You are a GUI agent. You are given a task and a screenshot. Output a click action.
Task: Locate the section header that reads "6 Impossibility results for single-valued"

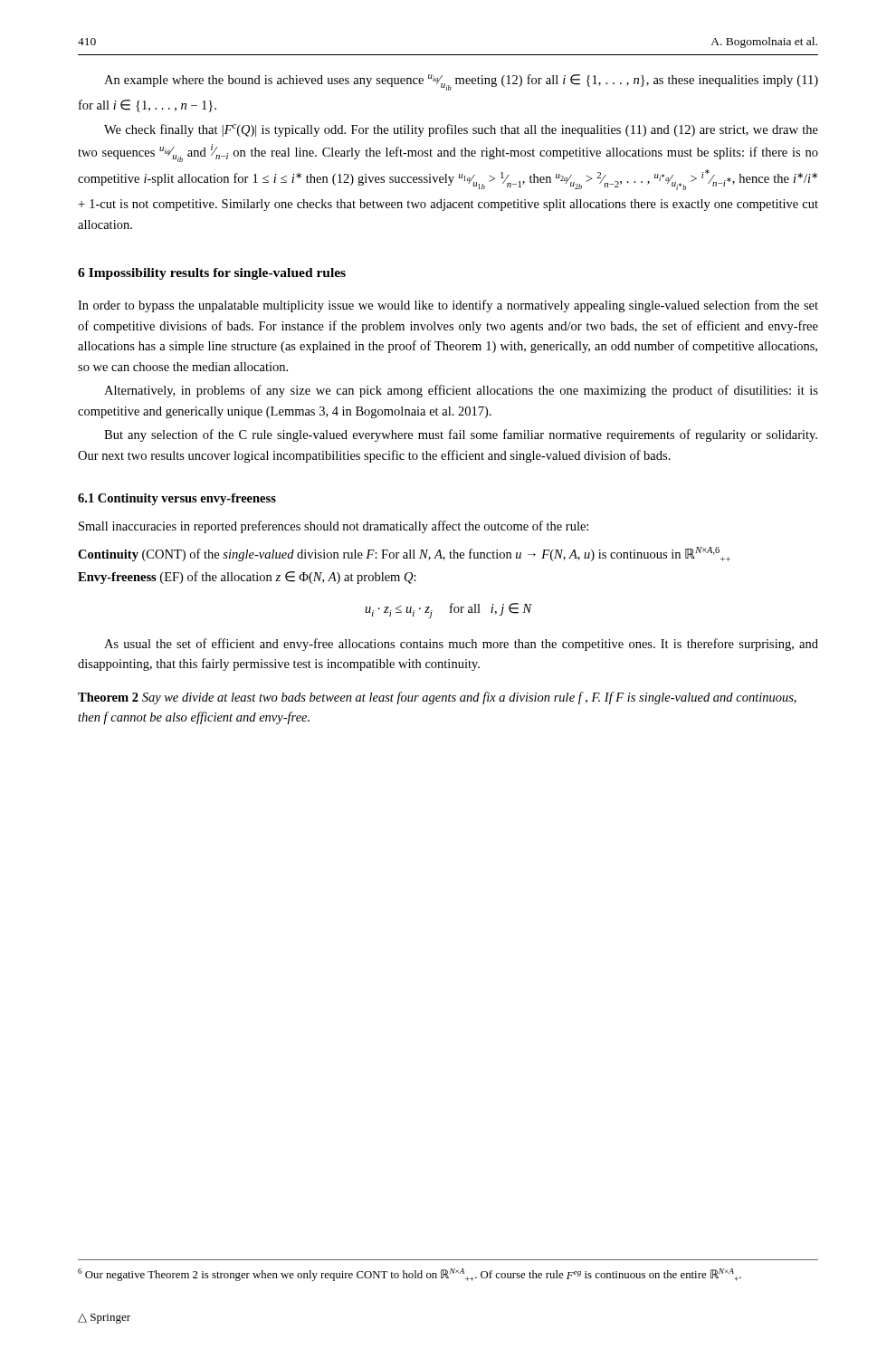212,272
